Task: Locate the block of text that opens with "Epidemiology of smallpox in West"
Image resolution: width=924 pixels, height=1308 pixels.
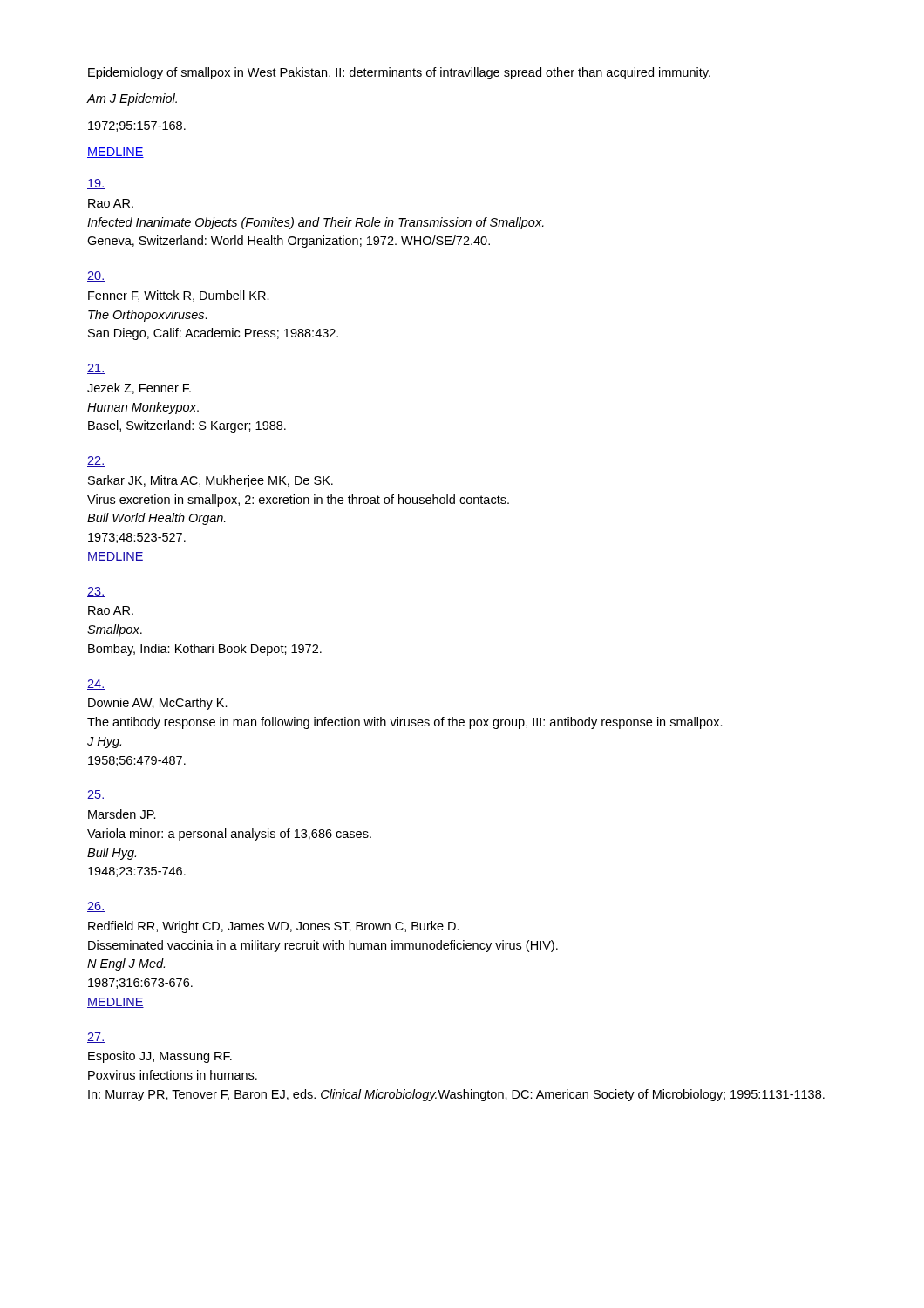Action: pyautogui.click(x=399, y=73)
